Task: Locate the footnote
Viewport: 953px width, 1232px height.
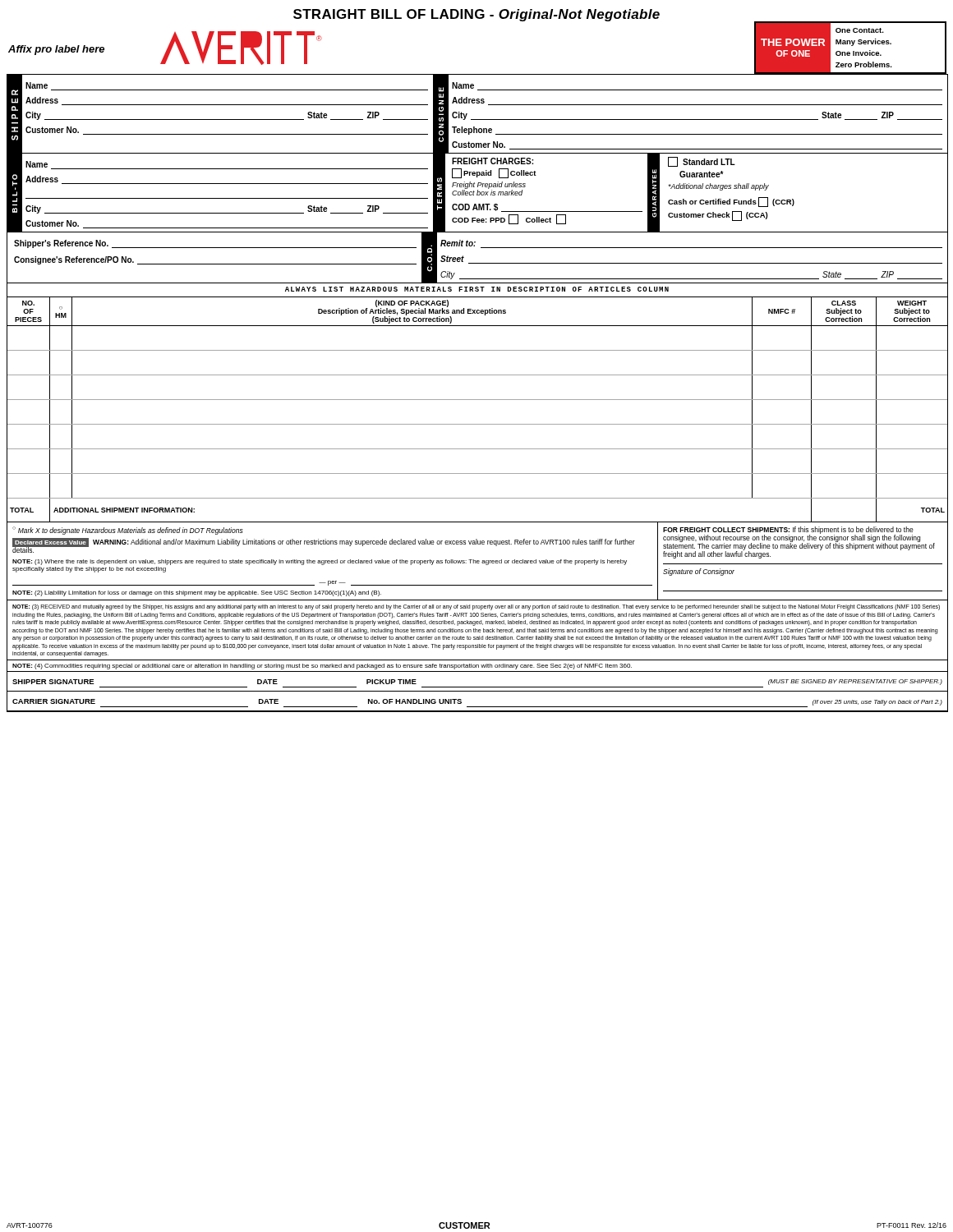Action: 128,530
